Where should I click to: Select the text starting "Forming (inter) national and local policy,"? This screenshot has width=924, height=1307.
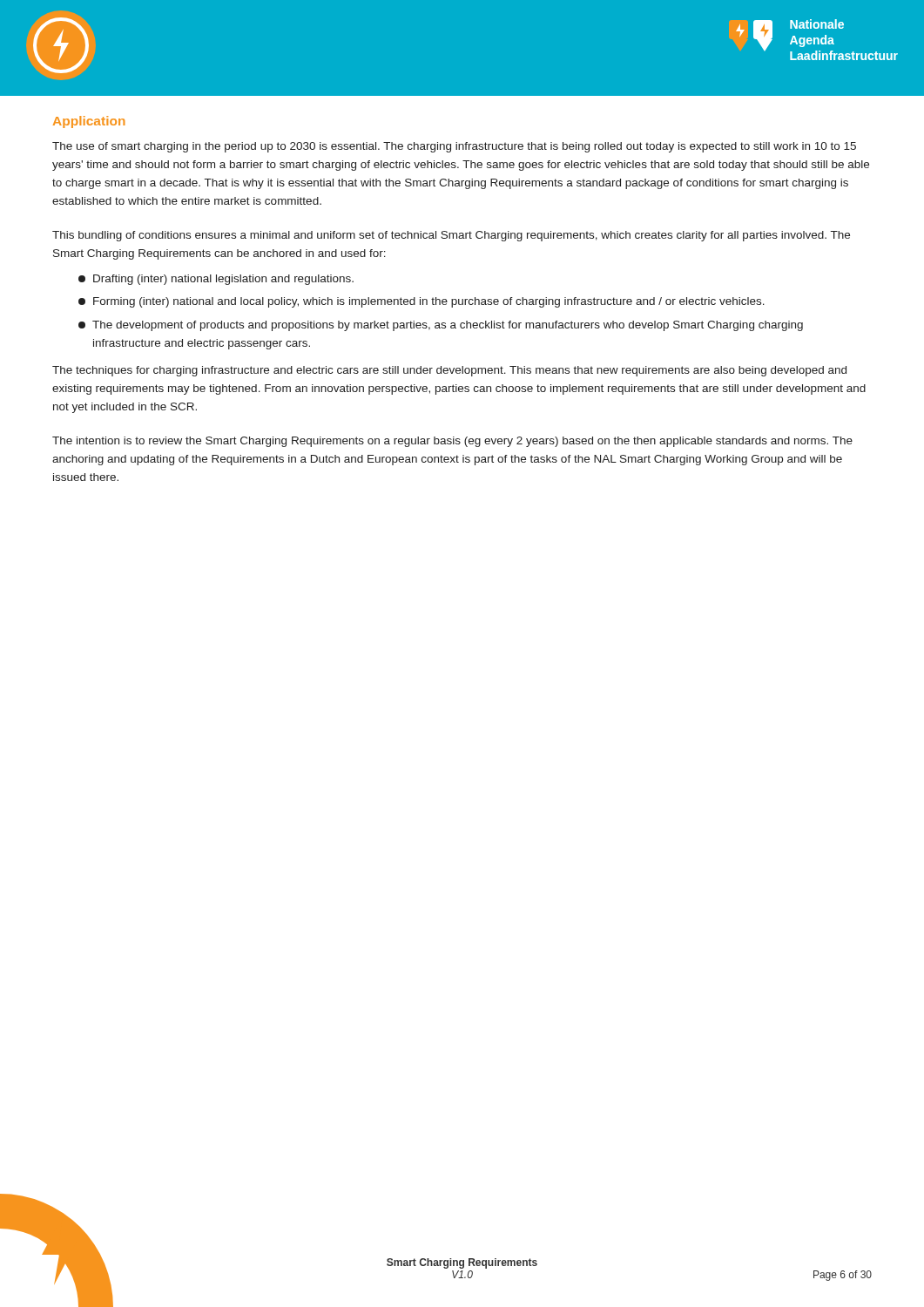(475, 302)
